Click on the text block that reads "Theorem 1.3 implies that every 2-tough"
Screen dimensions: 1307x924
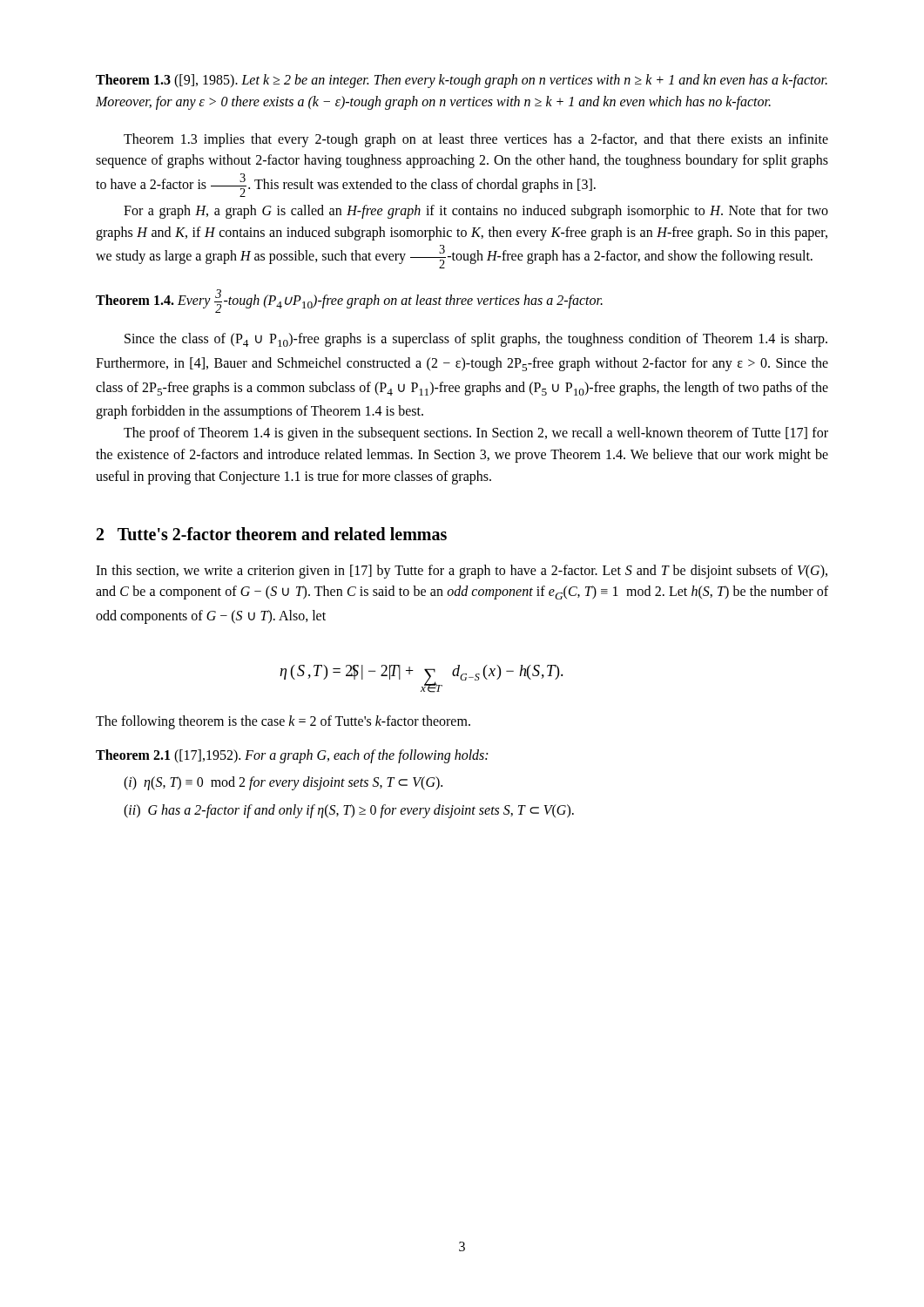coord(462,164)
